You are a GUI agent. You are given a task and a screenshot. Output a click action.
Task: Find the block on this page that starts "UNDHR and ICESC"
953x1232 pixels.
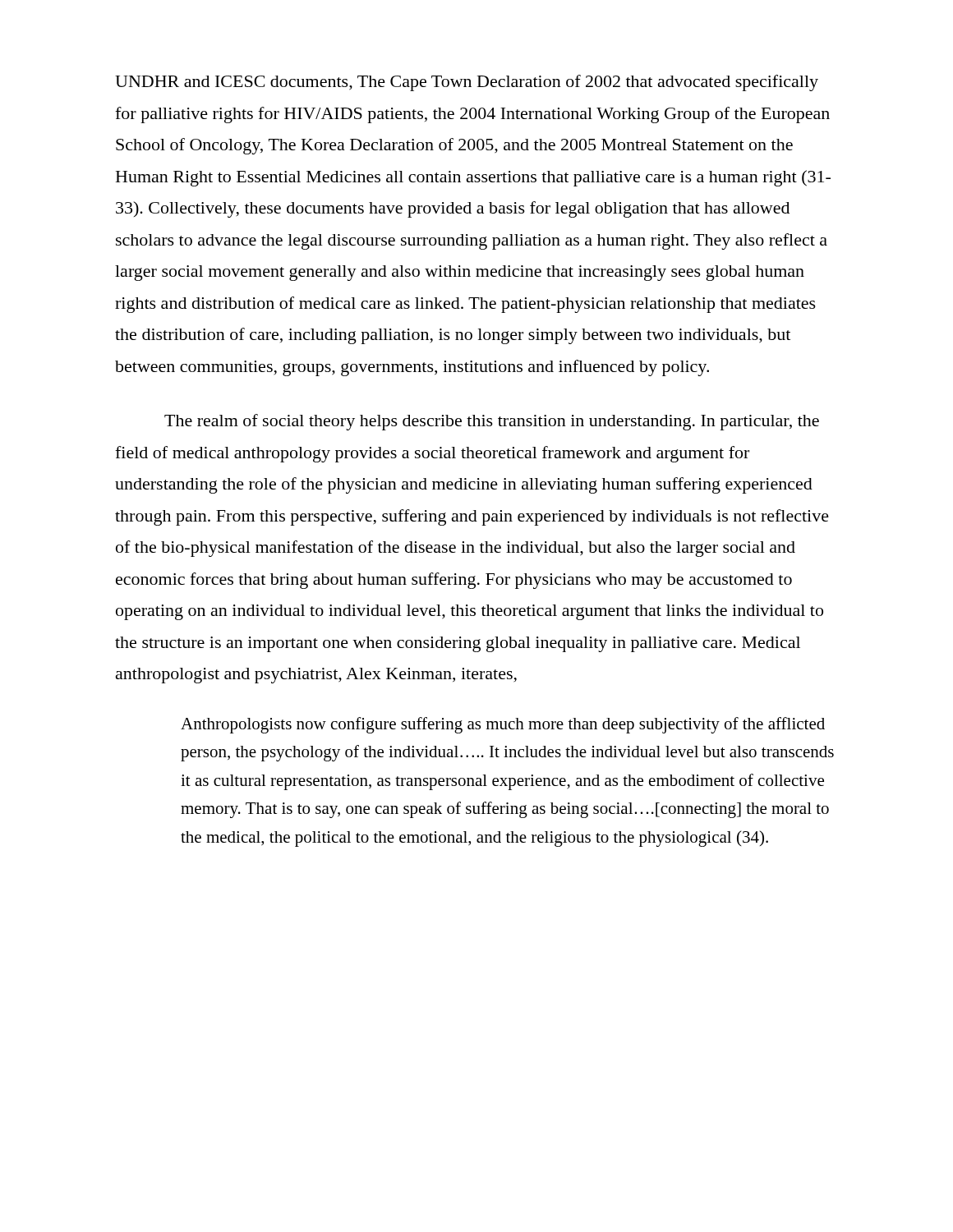tap(476, 459)
